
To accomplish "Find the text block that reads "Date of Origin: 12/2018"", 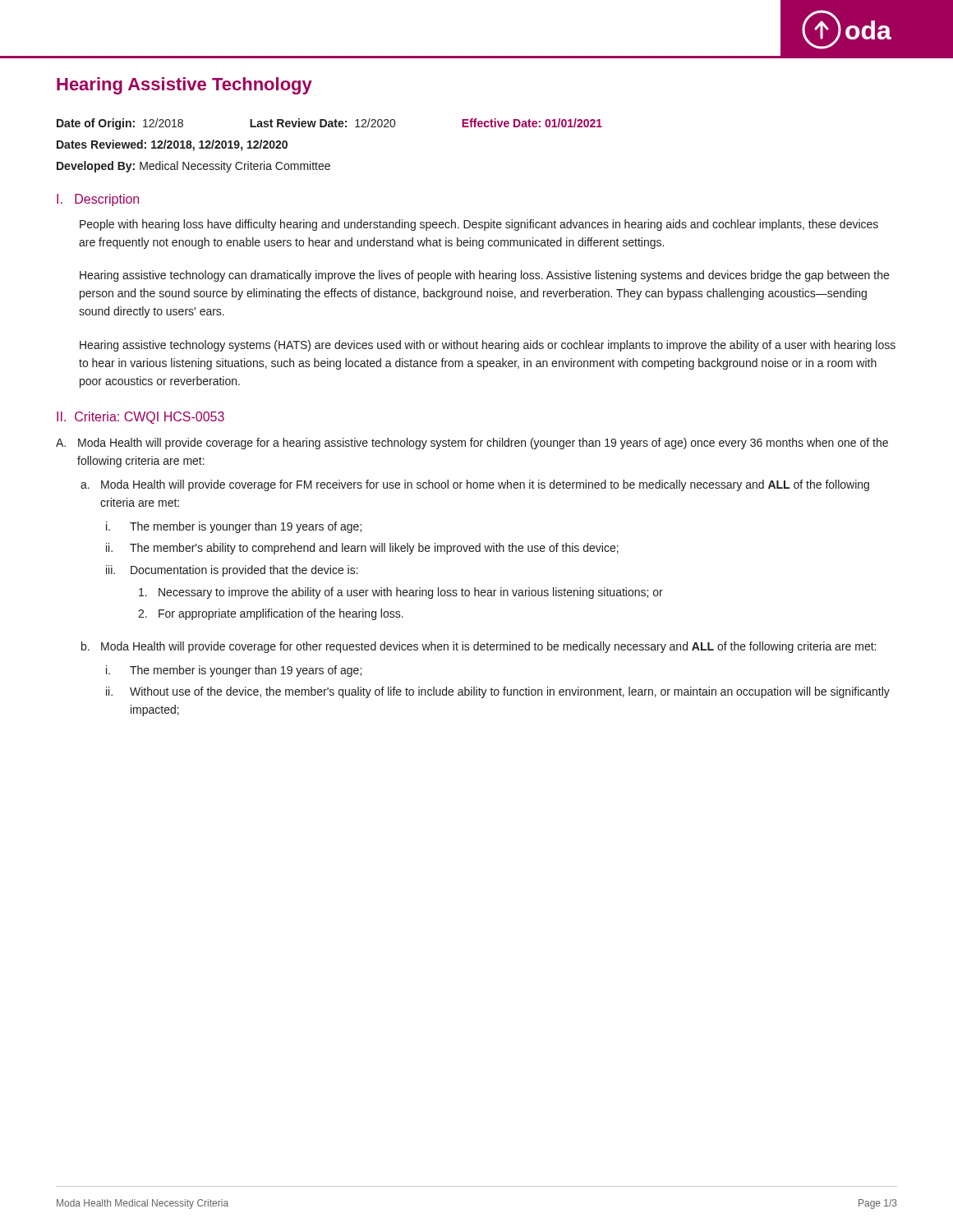I will point(329,123).
